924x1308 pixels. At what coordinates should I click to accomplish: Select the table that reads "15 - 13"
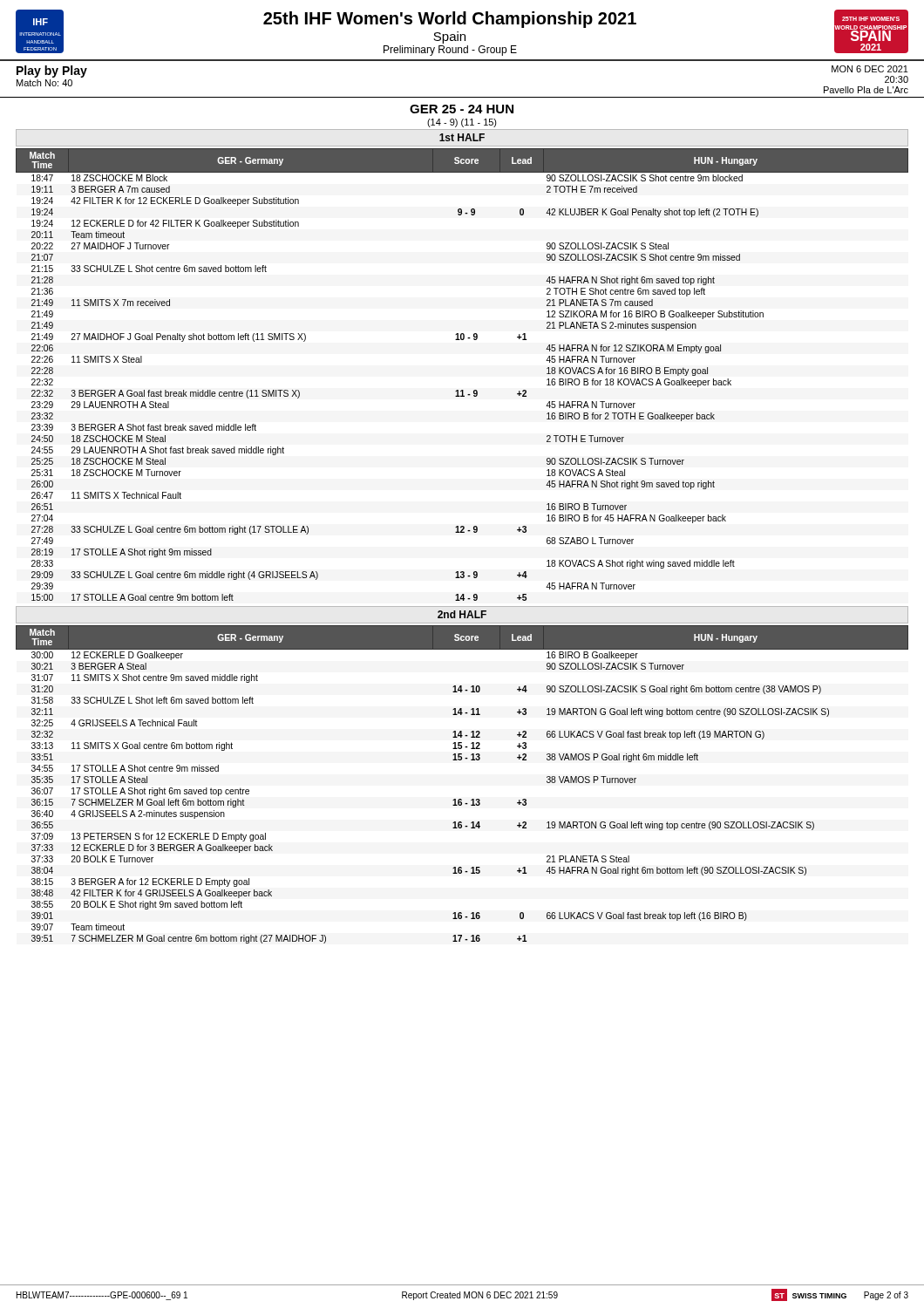pyautogui.click(x=462, y=785)
